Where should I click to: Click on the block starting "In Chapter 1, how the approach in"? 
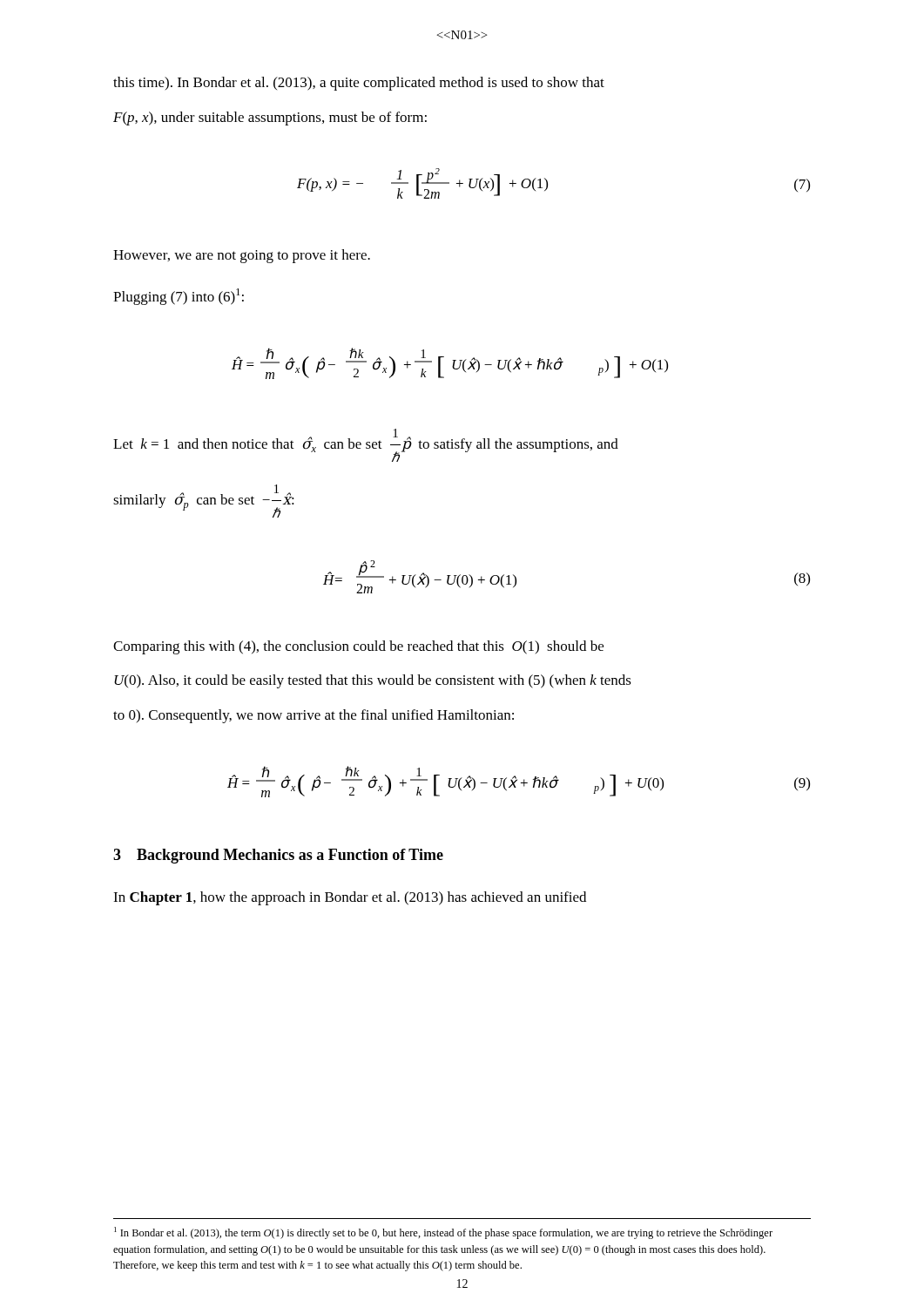pyautogui.click(x=462, y=897)
